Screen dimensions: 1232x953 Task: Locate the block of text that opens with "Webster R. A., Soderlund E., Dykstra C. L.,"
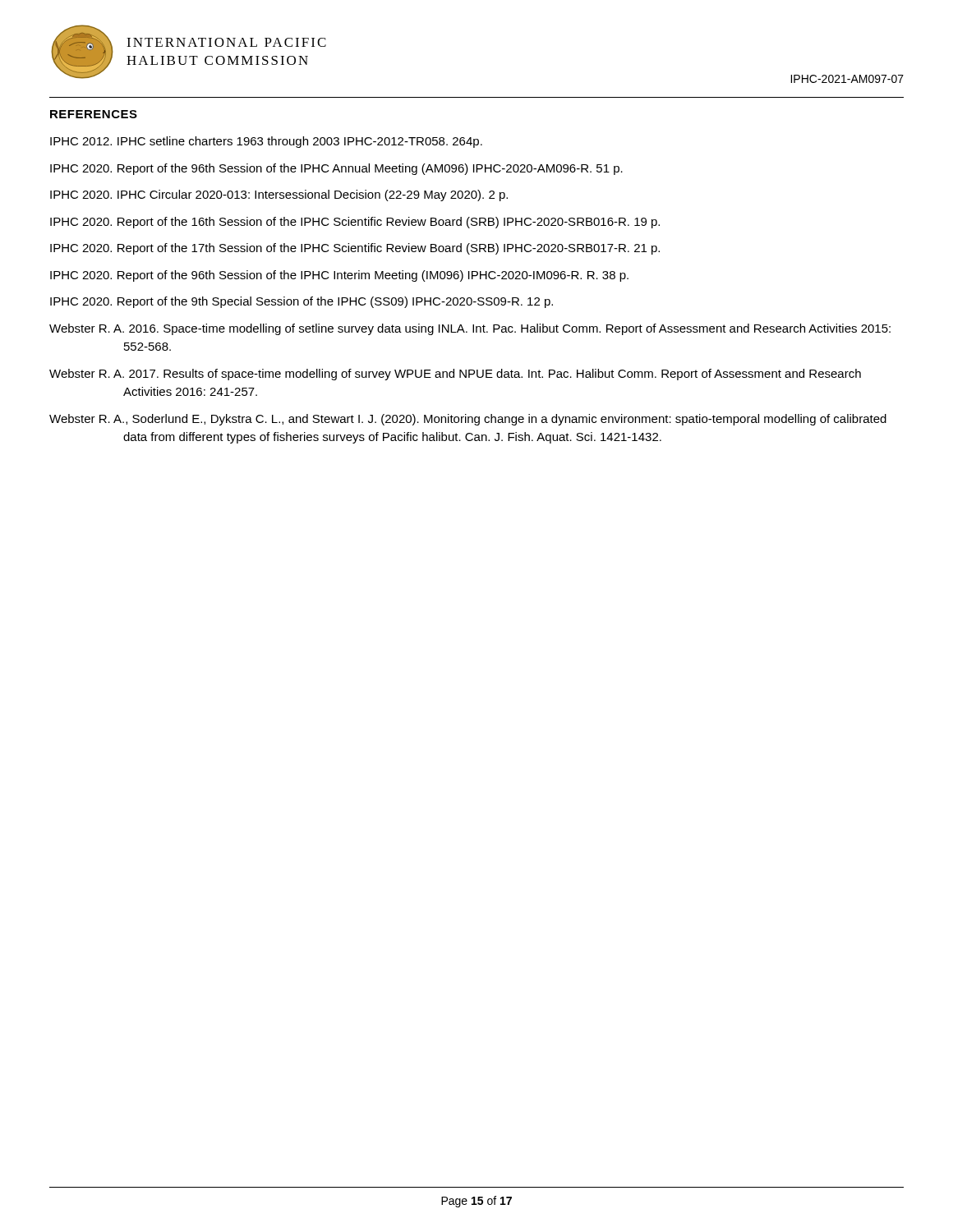(468, 427)
